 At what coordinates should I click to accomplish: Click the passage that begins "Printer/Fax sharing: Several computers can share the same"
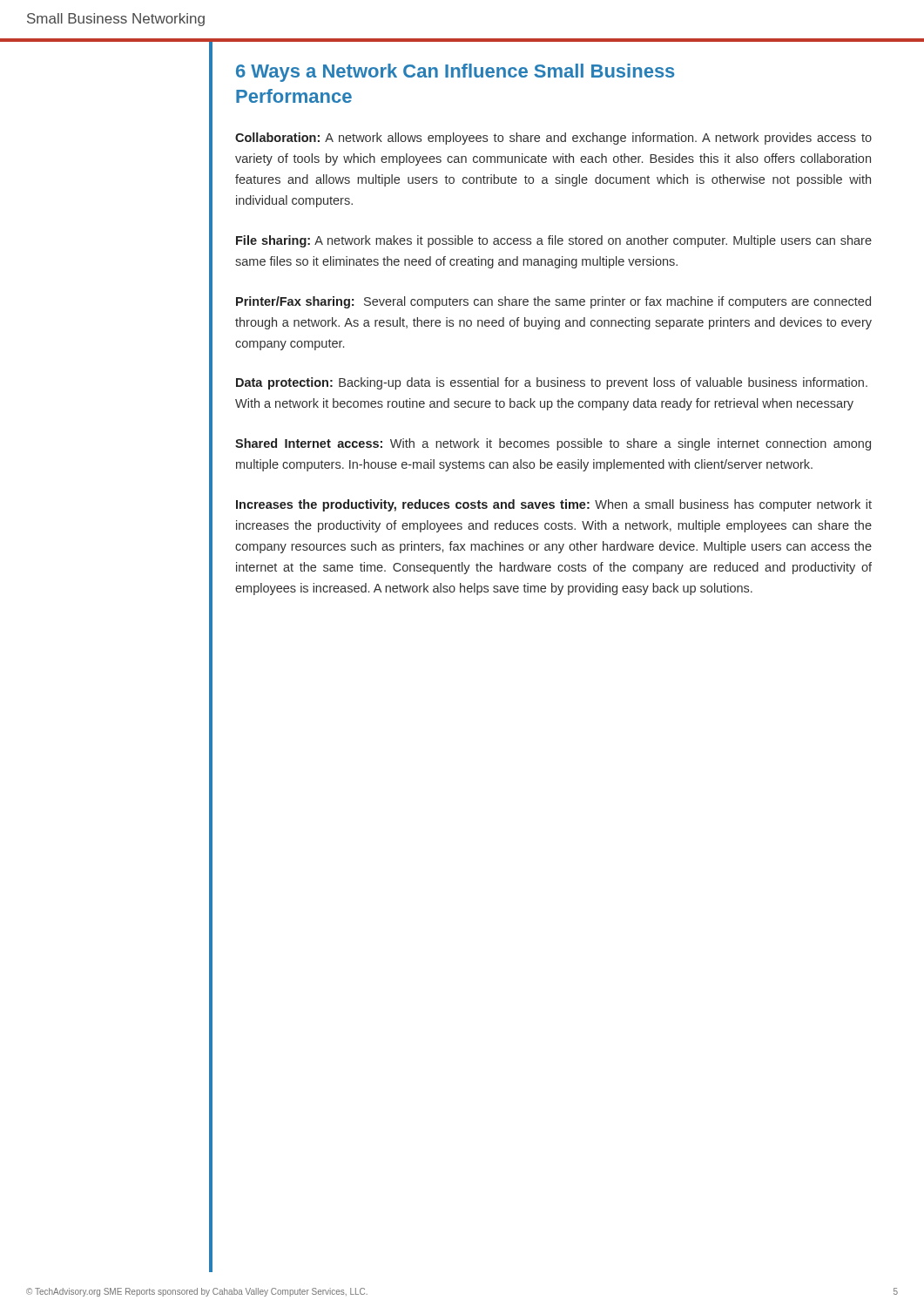point(553,322)
